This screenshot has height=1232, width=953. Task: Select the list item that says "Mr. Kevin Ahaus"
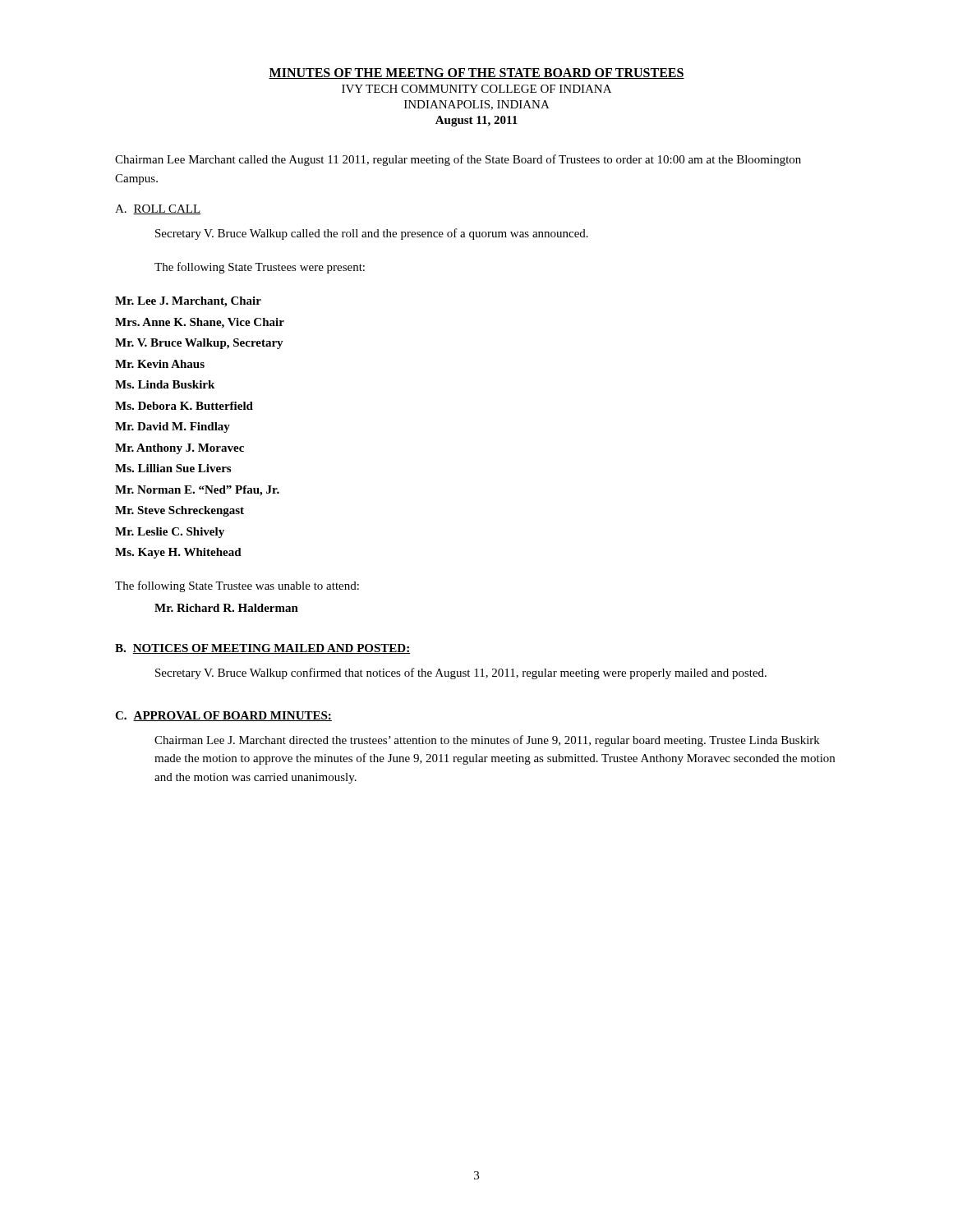tap(160, 363)
